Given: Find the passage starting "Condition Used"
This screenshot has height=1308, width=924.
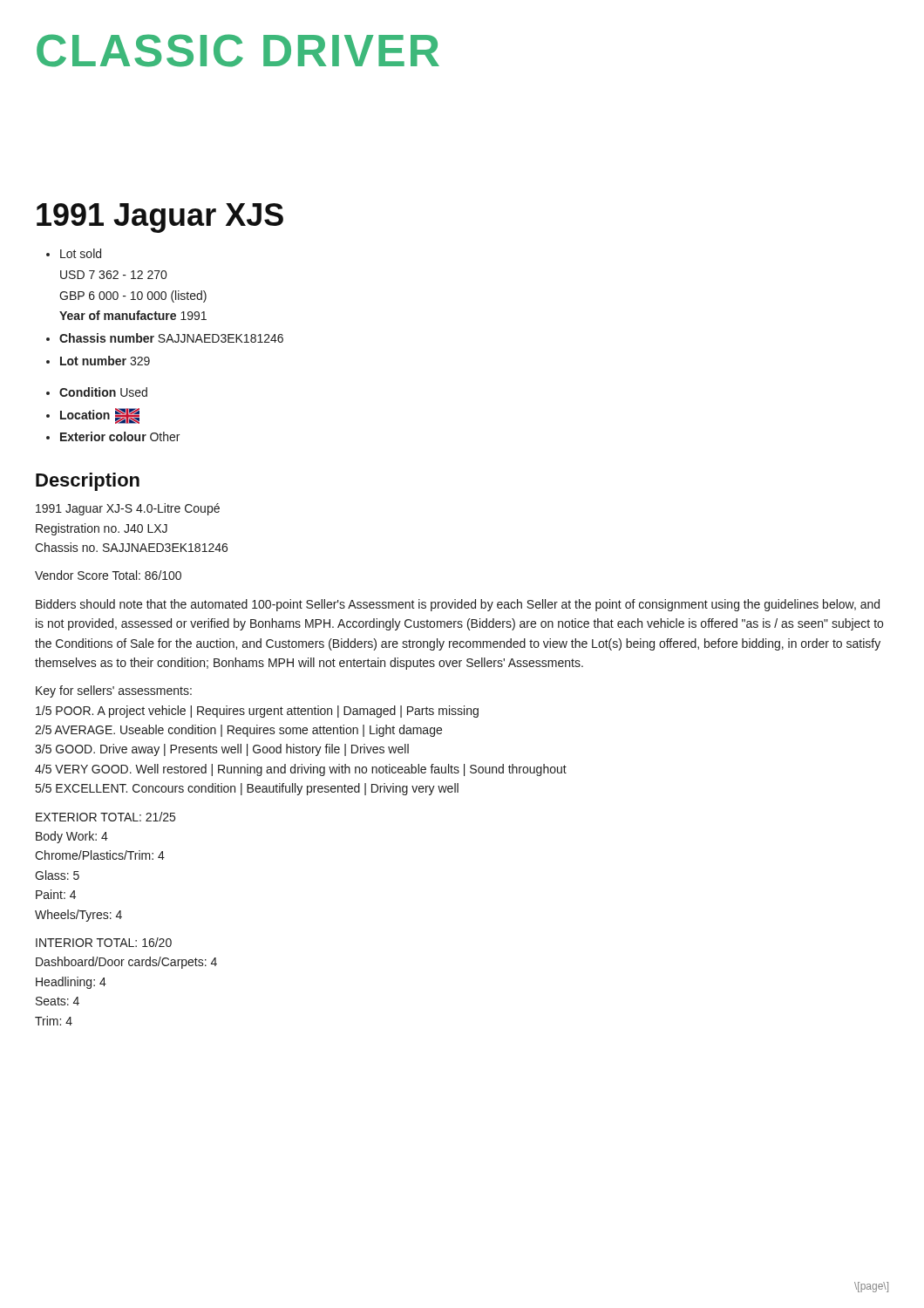Looking at the screenshot, I should pos(104,392).
